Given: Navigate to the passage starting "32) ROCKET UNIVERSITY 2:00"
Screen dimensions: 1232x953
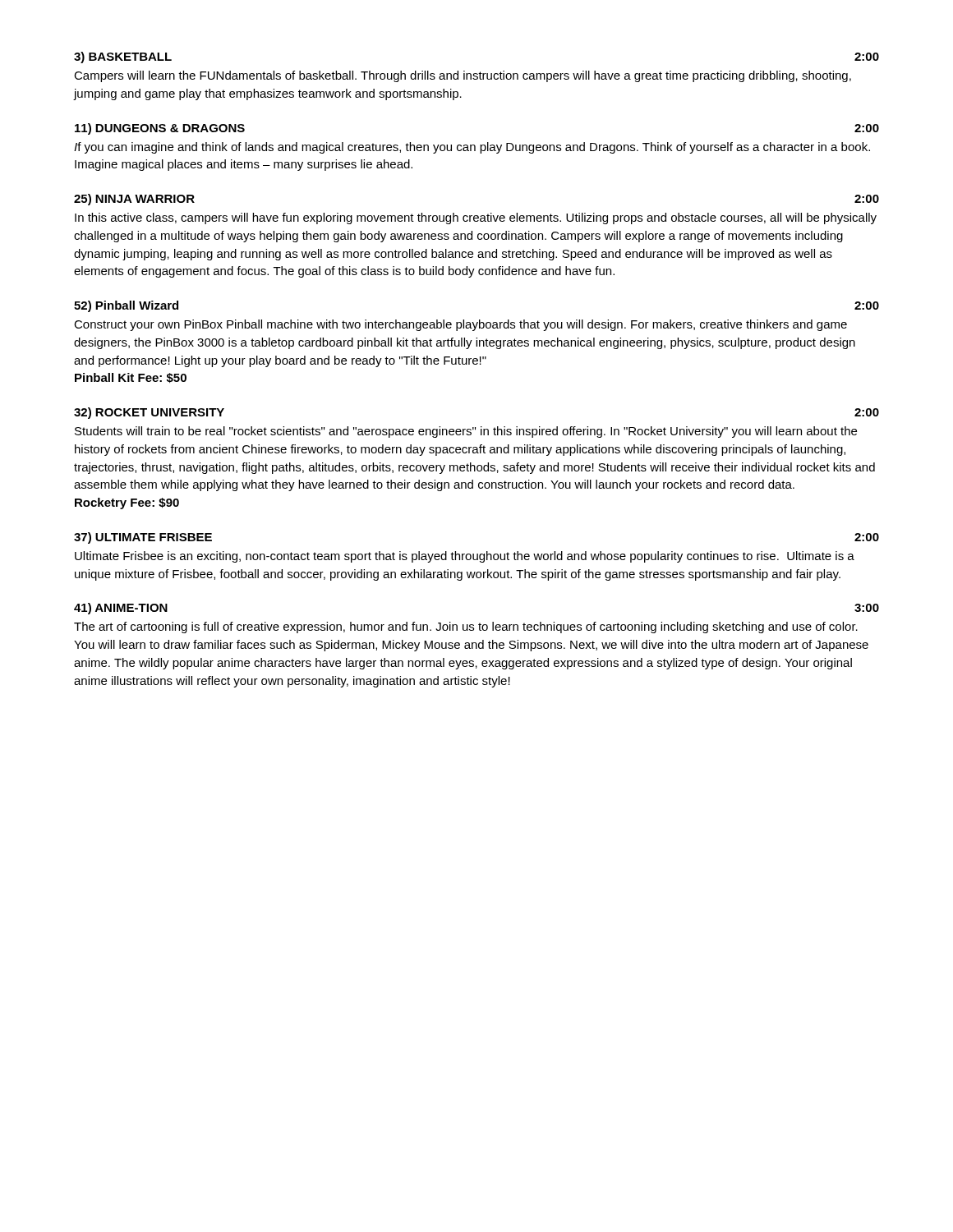Looking at the screenshot, I should coord(153,413).
